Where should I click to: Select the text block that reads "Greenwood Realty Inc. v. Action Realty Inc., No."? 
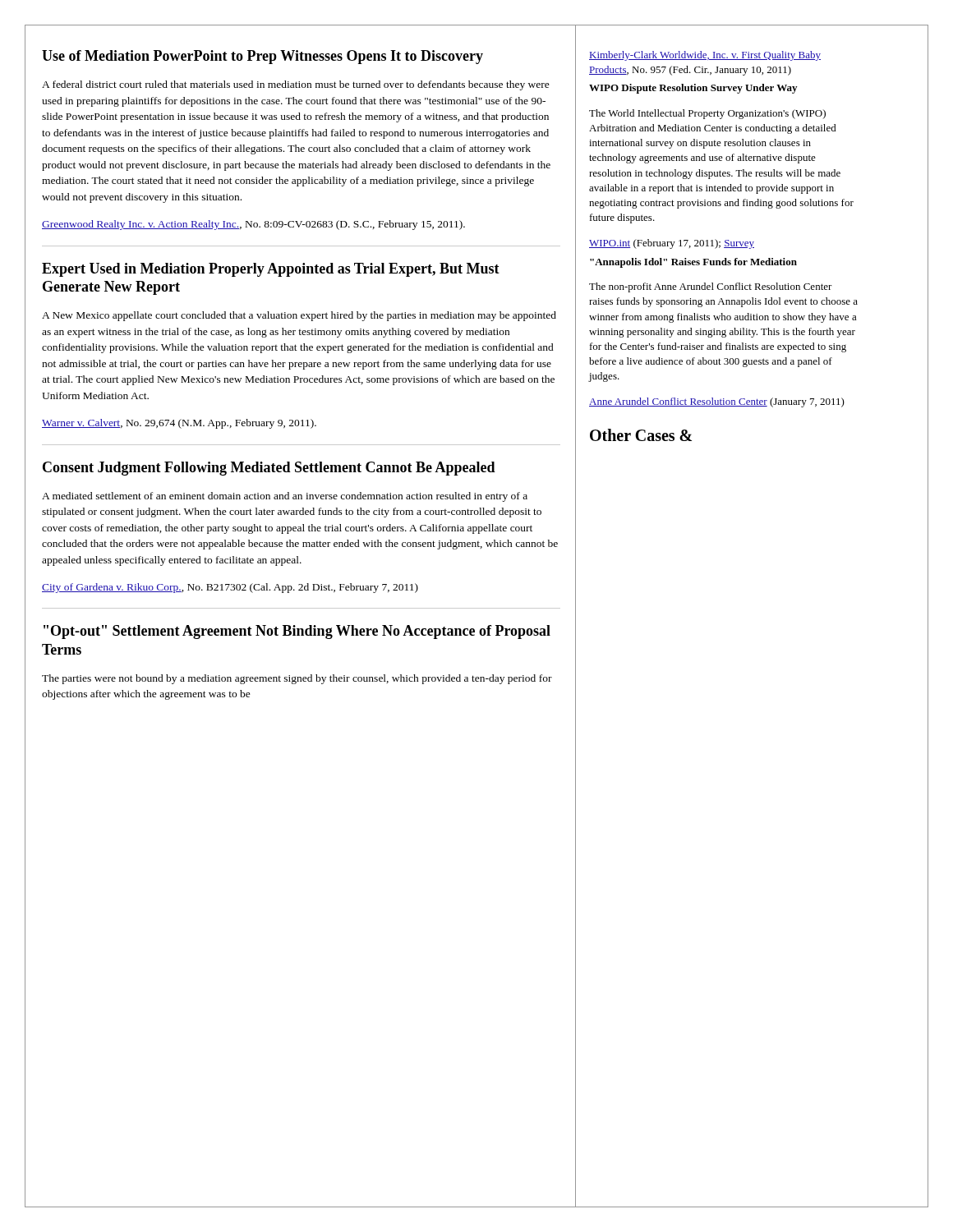[301, 224]
